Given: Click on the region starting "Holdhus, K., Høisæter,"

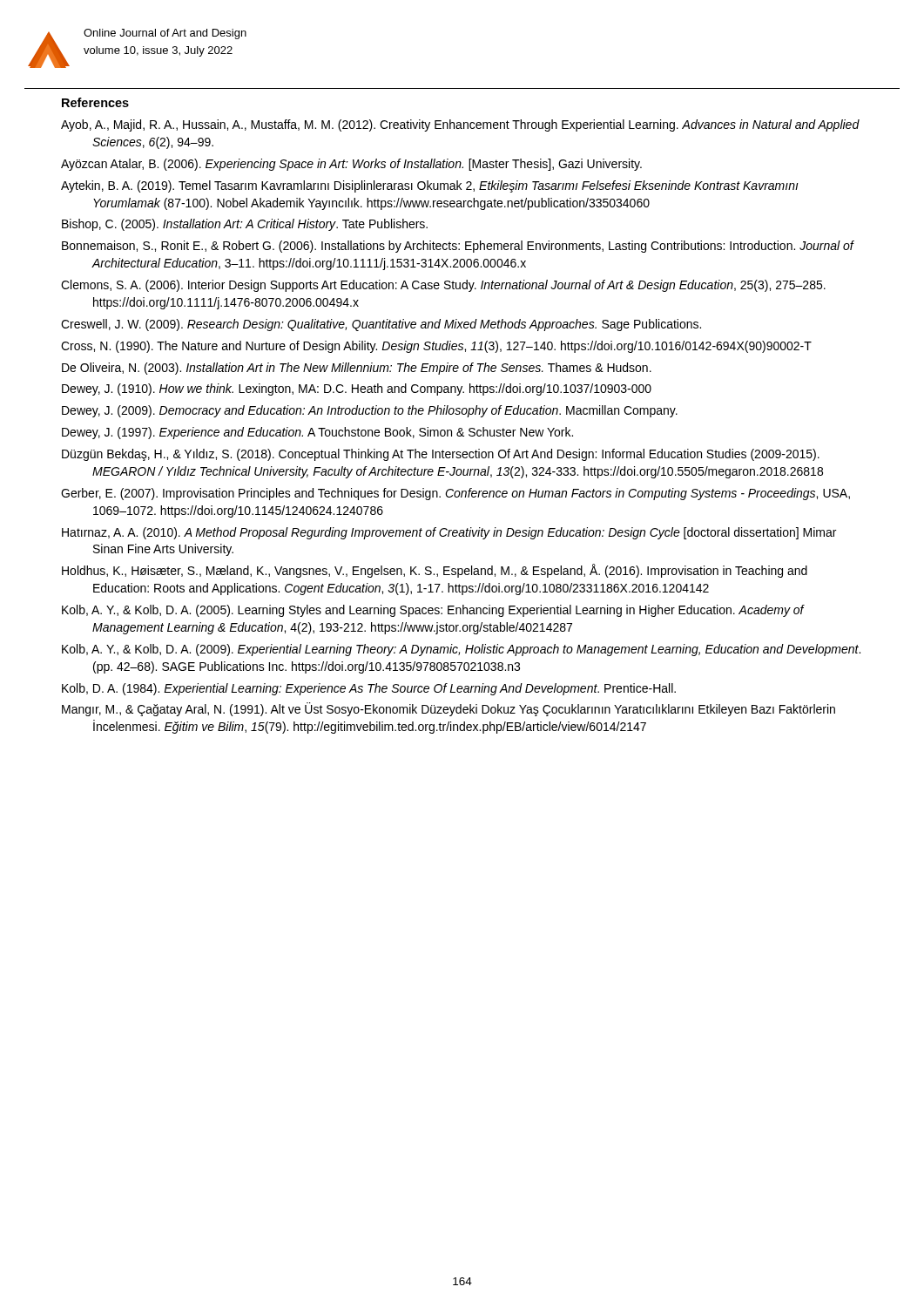Looking at the screenshot, I should pyautogui.click(x=434, y=580).
